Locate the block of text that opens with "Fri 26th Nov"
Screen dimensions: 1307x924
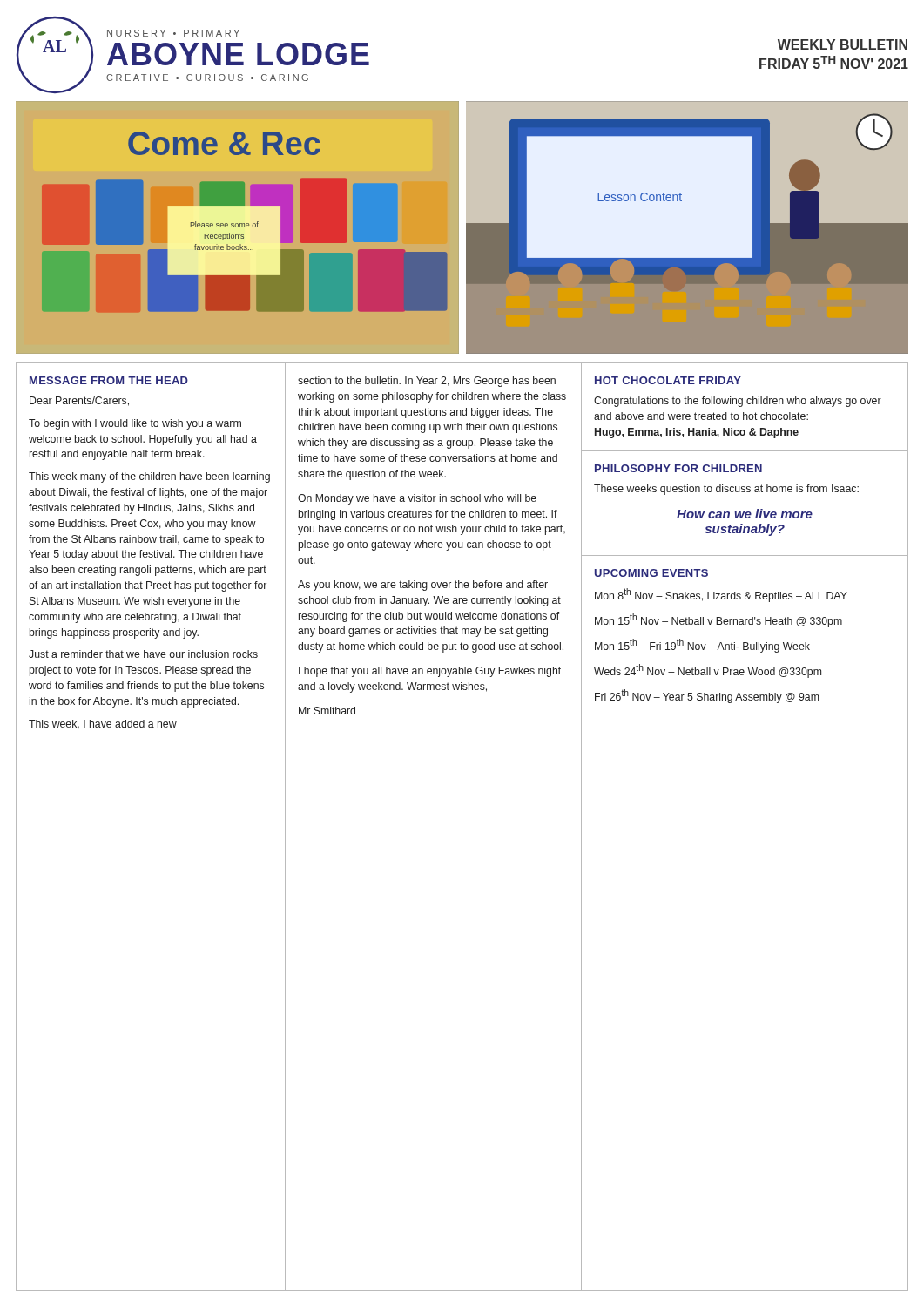tap(707, 696)
